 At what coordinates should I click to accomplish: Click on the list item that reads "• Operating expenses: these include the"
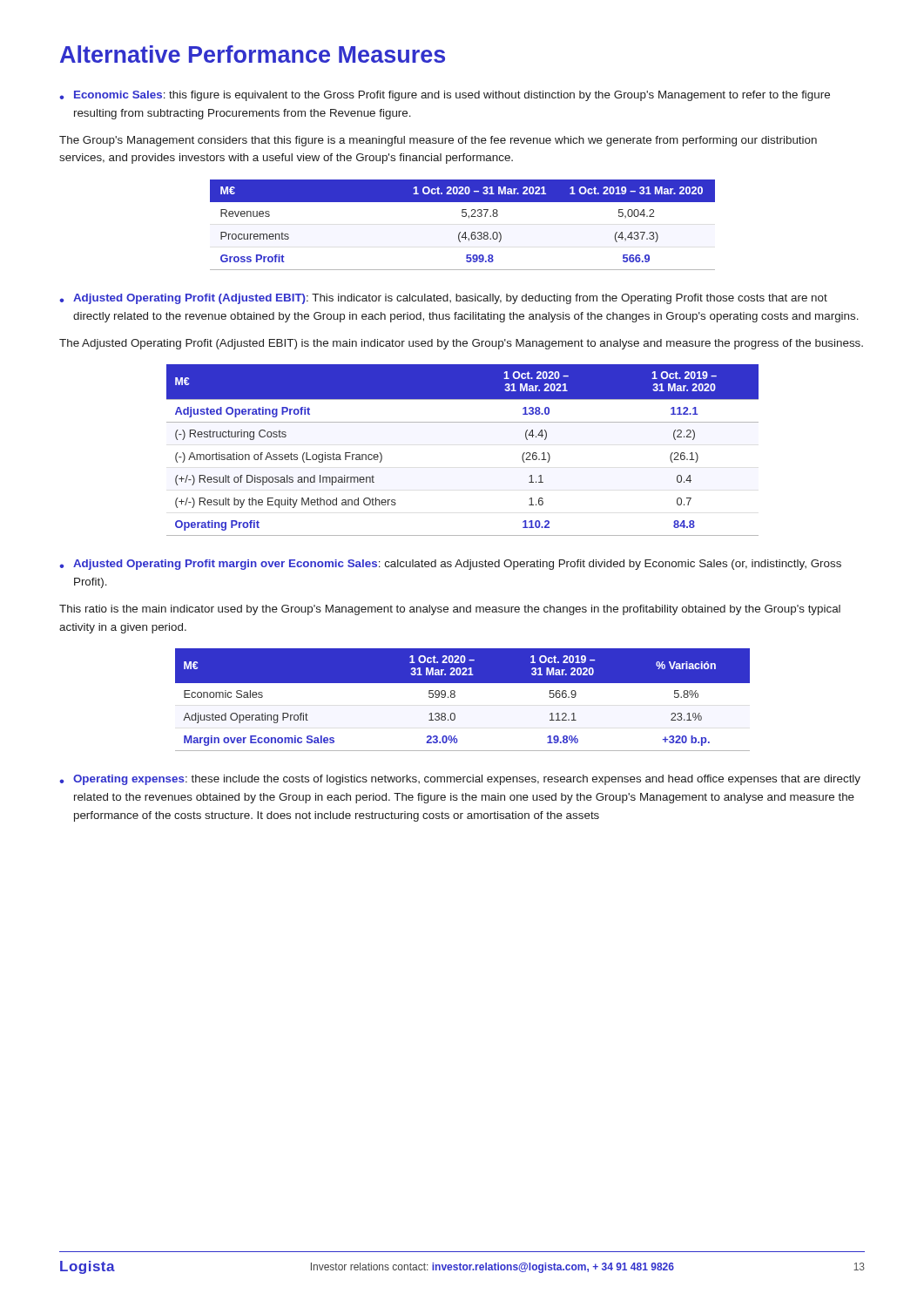click(462, 798)
